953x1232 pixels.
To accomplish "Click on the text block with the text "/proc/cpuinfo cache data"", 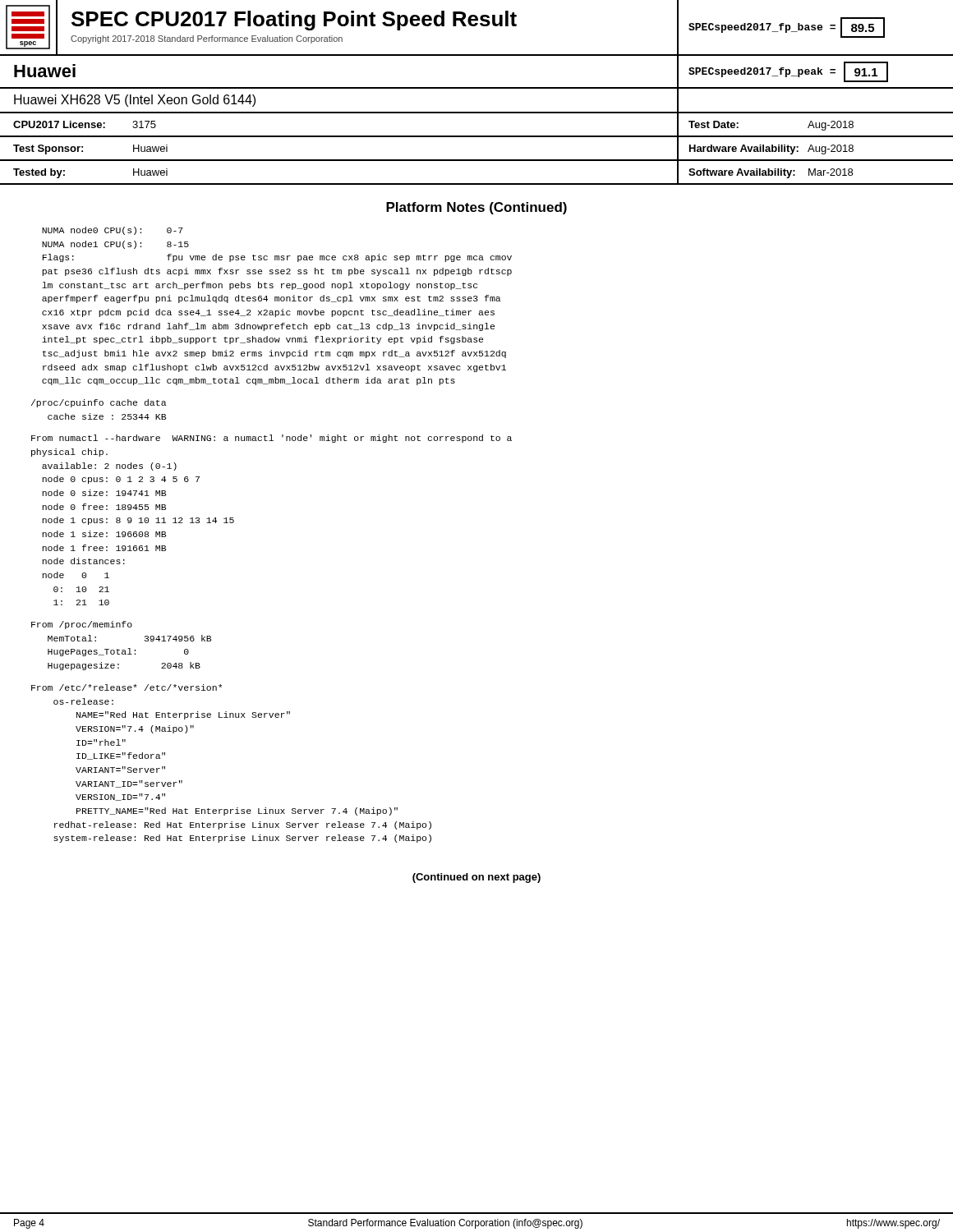I will pyautogui.click(x=99, y=403).
